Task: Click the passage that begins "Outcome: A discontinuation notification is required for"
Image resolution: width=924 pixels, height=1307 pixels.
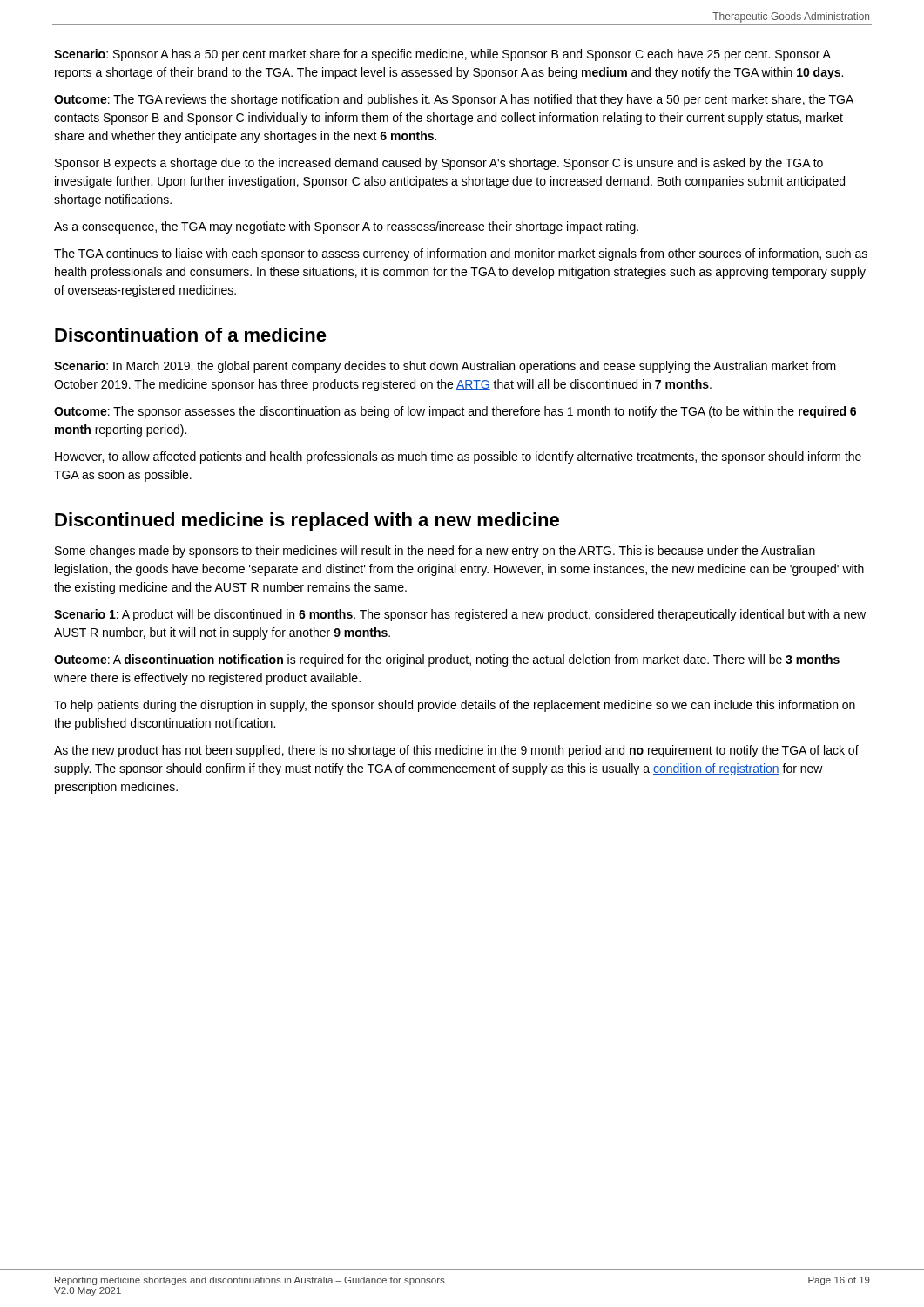Action: coord(462,669)
